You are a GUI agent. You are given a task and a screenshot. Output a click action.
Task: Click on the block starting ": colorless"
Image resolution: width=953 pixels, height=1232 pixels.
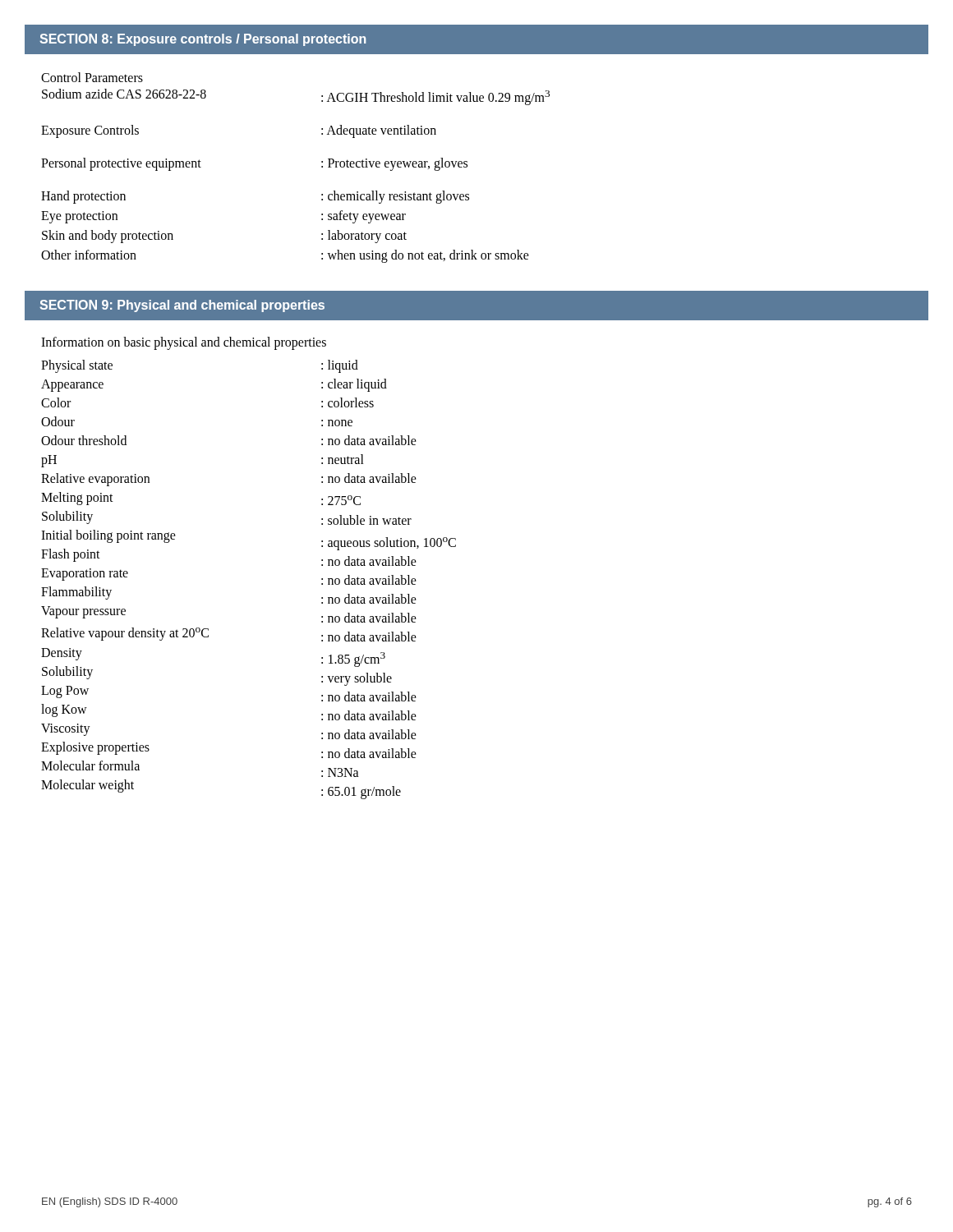coord(347,403)
